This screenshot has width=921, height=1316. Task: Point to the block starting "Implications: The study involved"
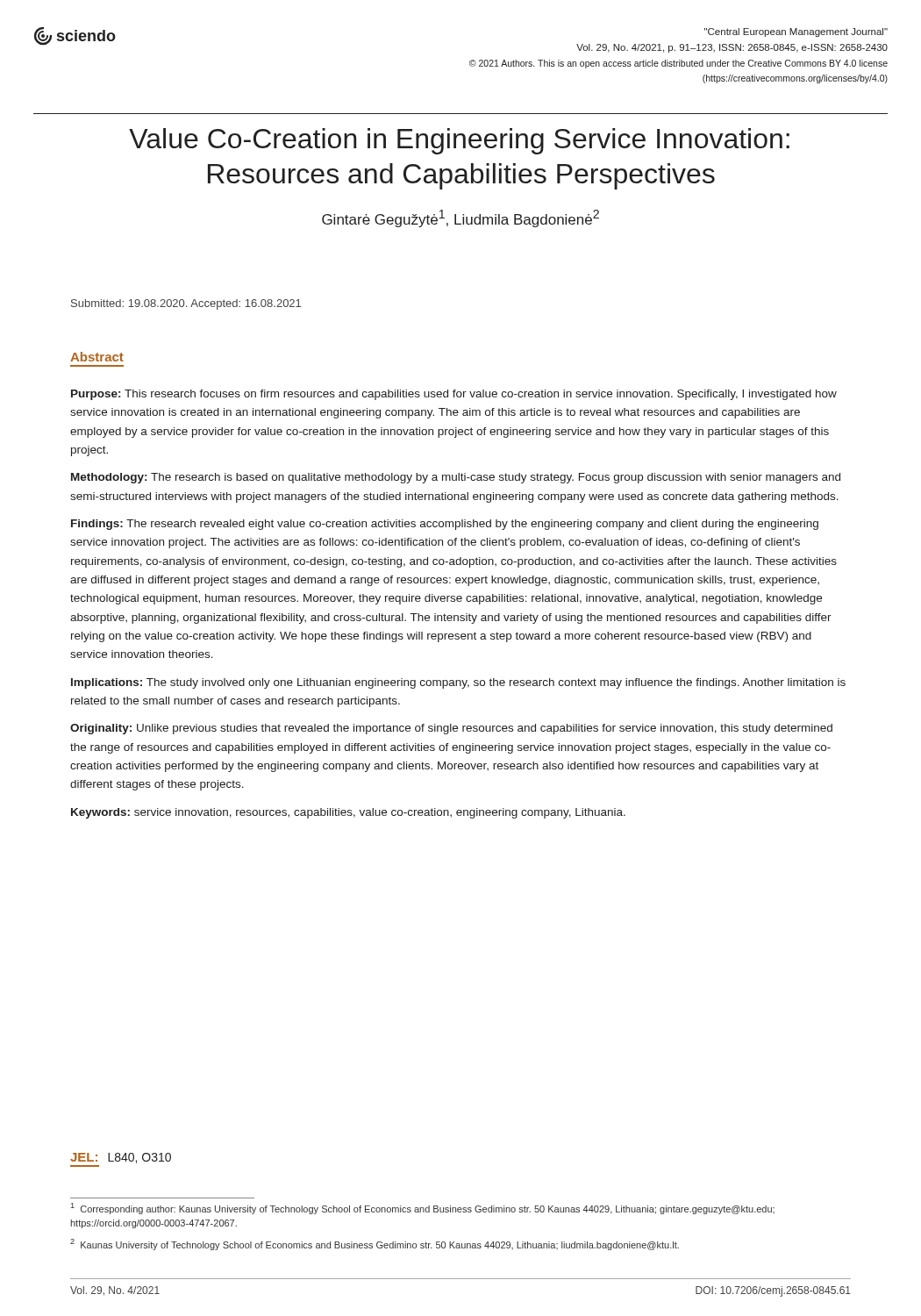click(x=458, y=691)
